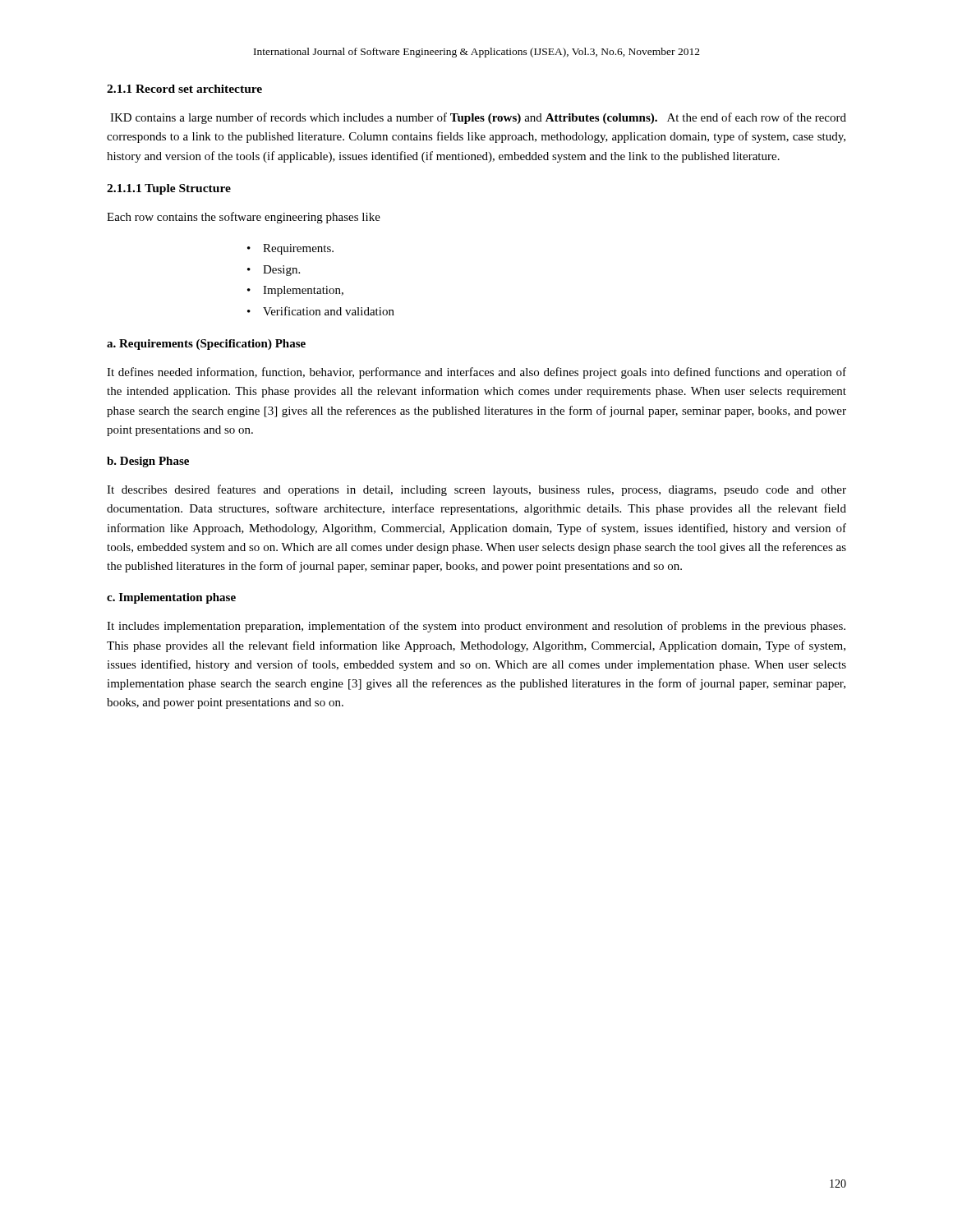Select the section header that says "2.1.1.1 Tuple Structure"
Screen dimensions: 1232x953
(169, 189)
